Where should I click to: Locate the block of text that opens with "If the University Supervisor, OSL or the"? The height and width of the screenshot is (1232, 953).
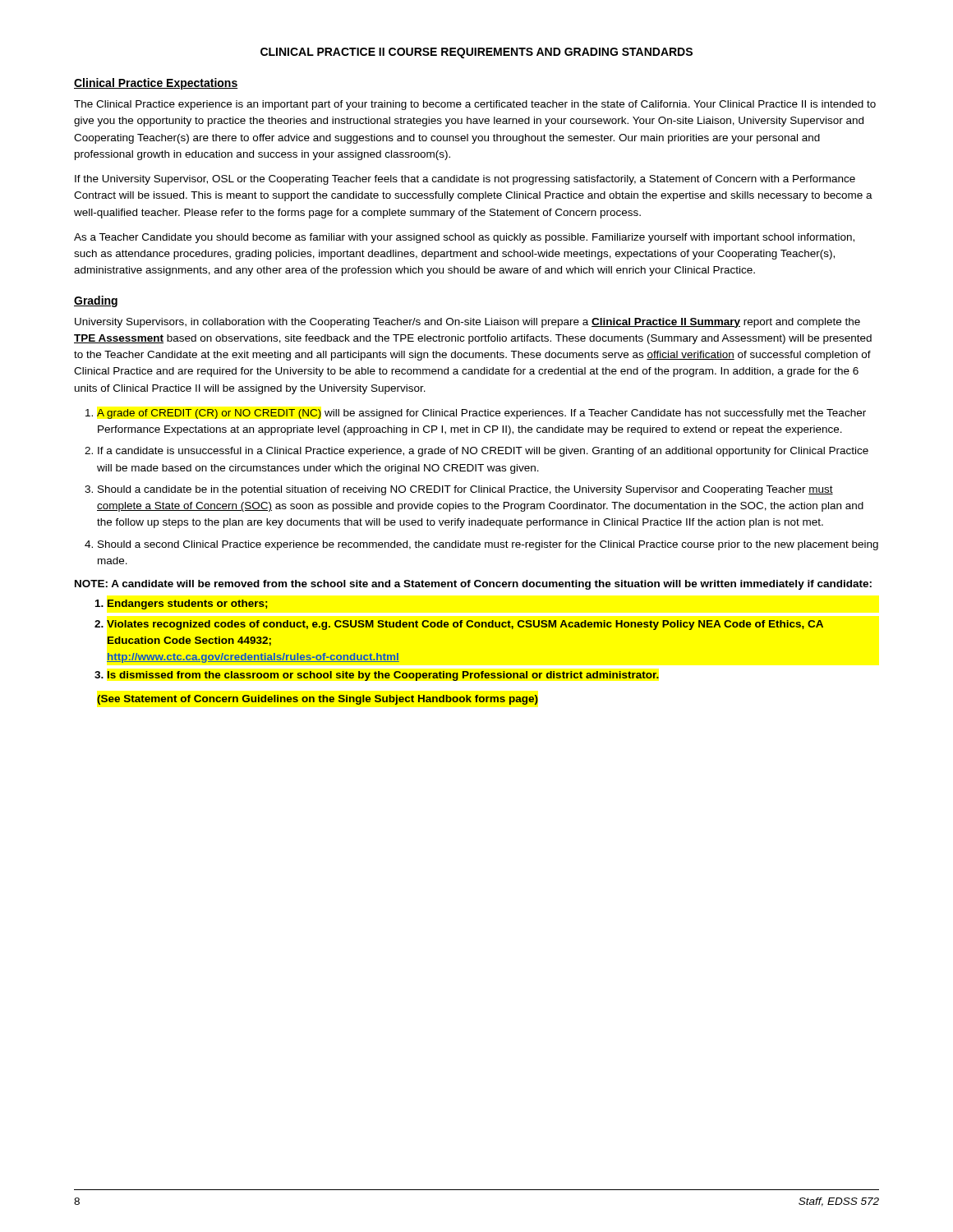pyautogui.click(x=473, y=195)
